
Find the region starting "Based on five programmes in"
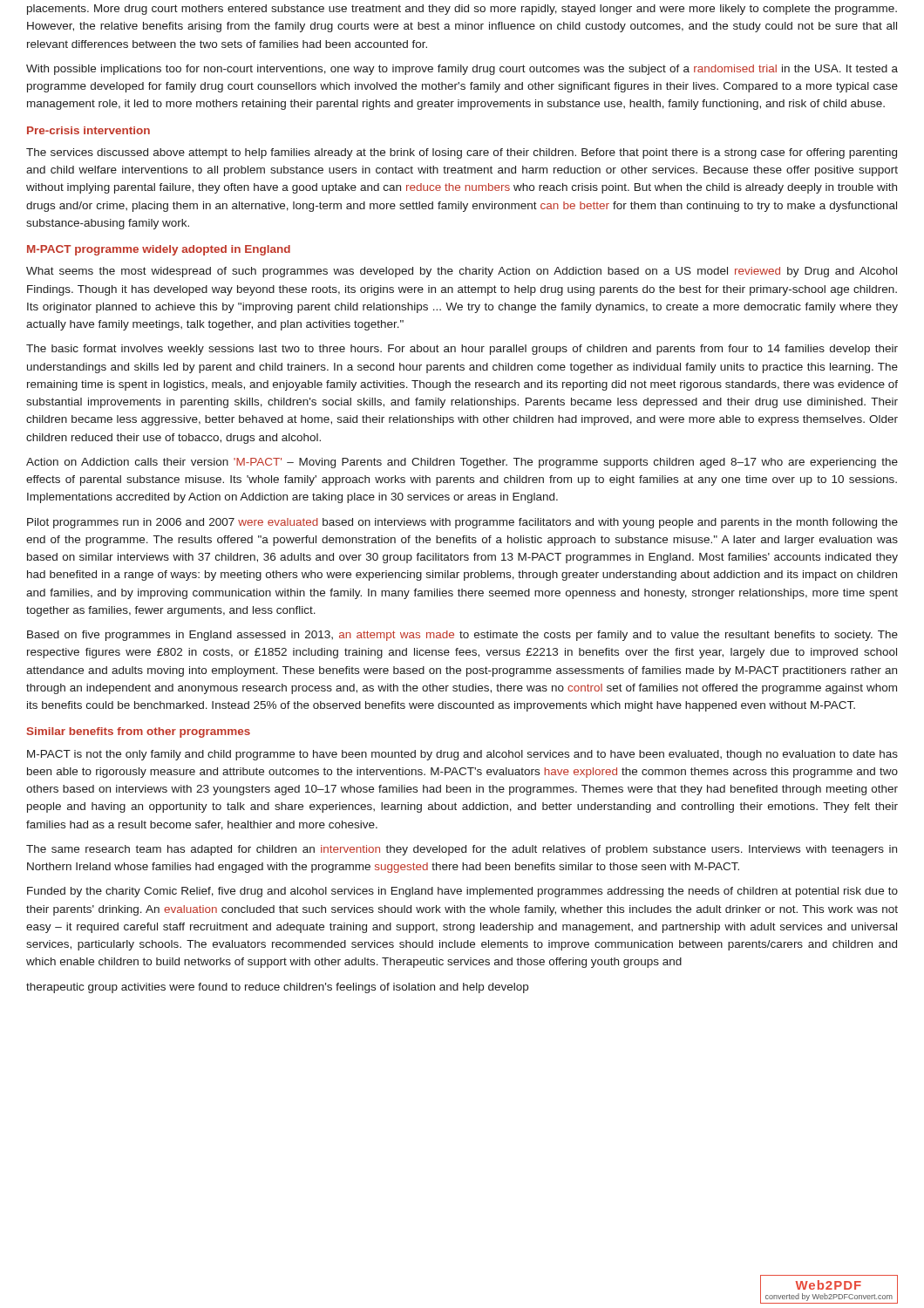462,670
